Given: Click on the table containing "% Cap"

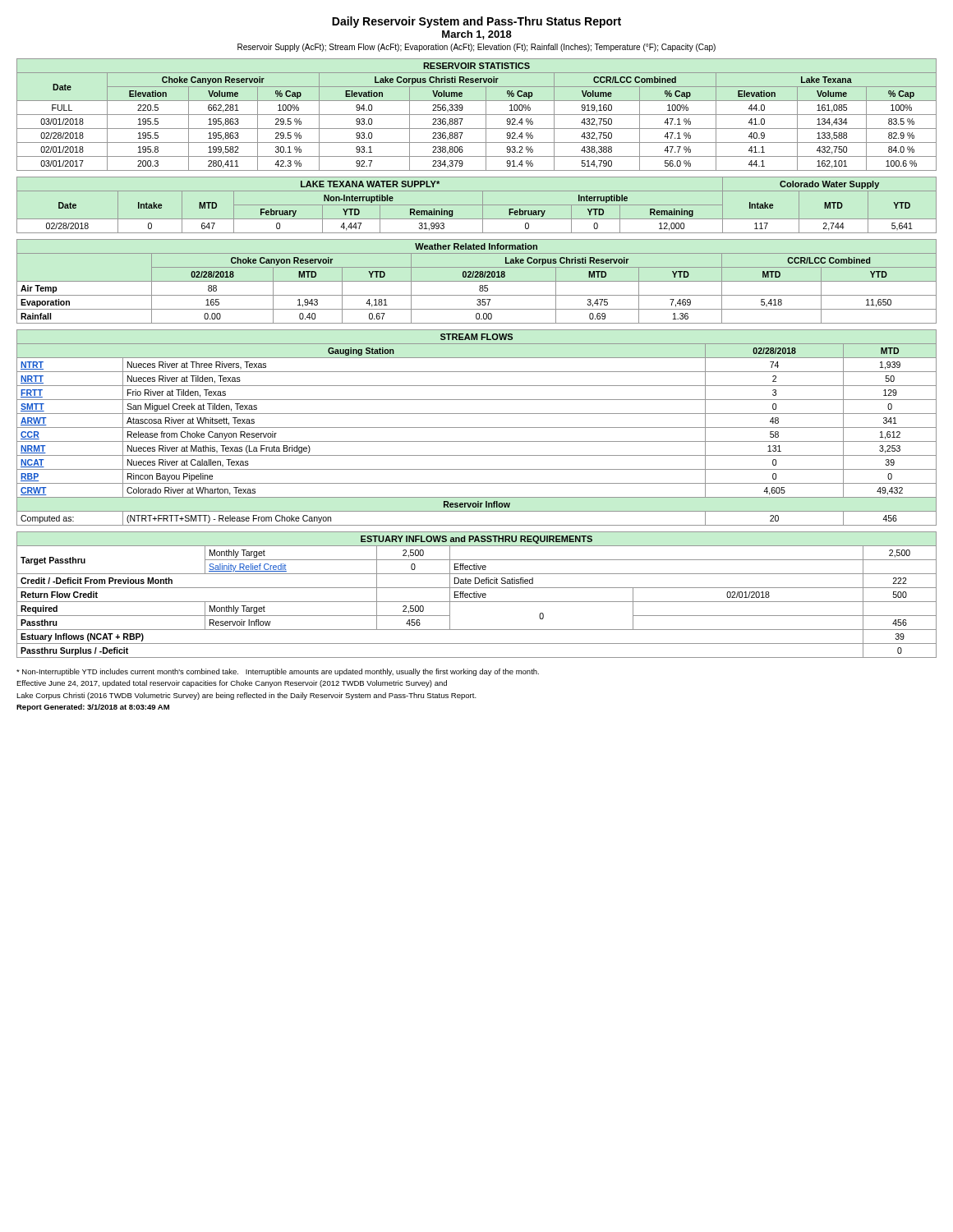Looking at the screenshot, I should point(476,115).
